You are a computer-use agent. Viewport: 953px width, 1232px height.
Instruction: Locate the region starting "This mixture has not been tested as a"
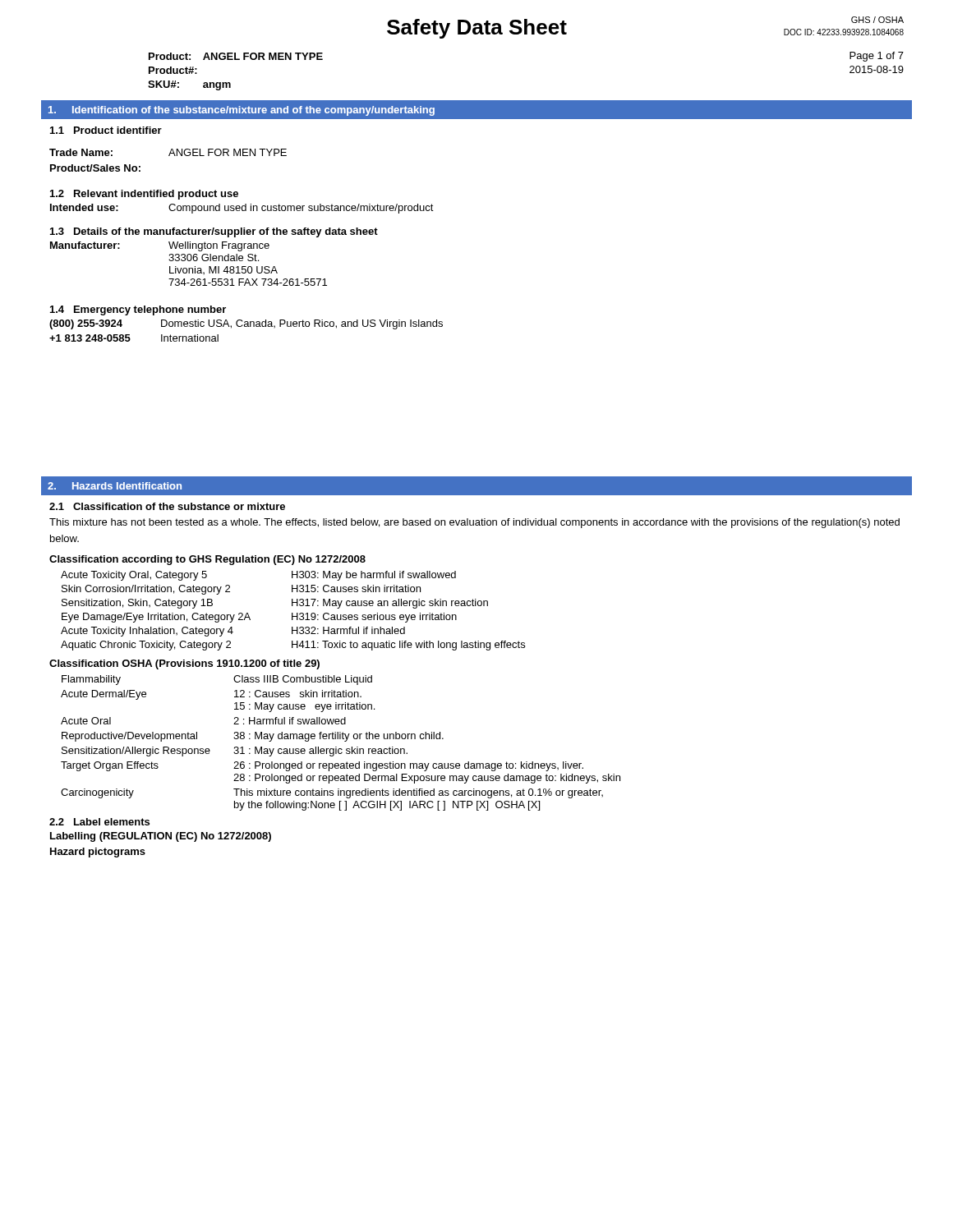(475, 530)
